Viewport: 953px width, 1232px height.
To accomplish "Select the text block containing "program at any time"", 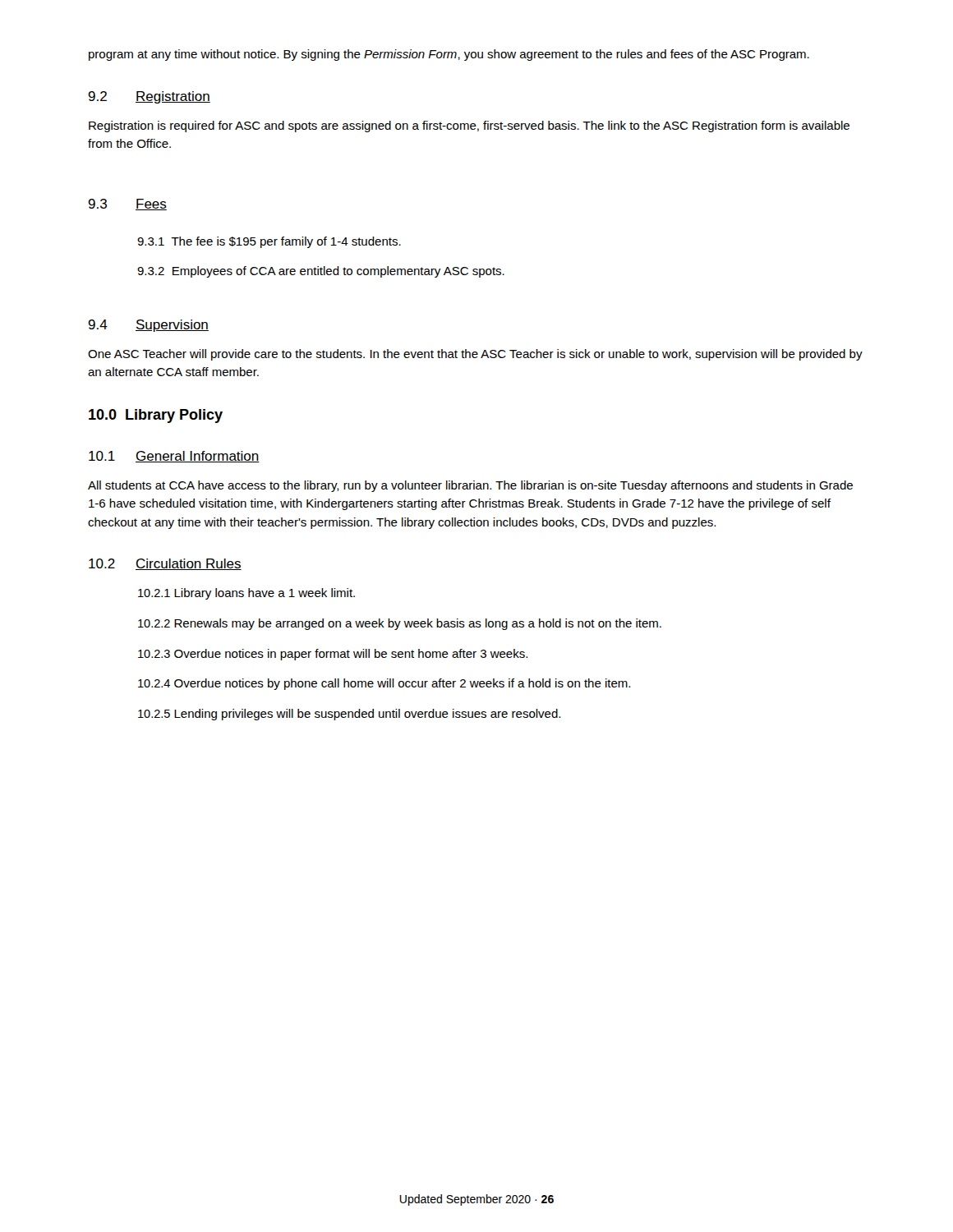I will [476, 54].
